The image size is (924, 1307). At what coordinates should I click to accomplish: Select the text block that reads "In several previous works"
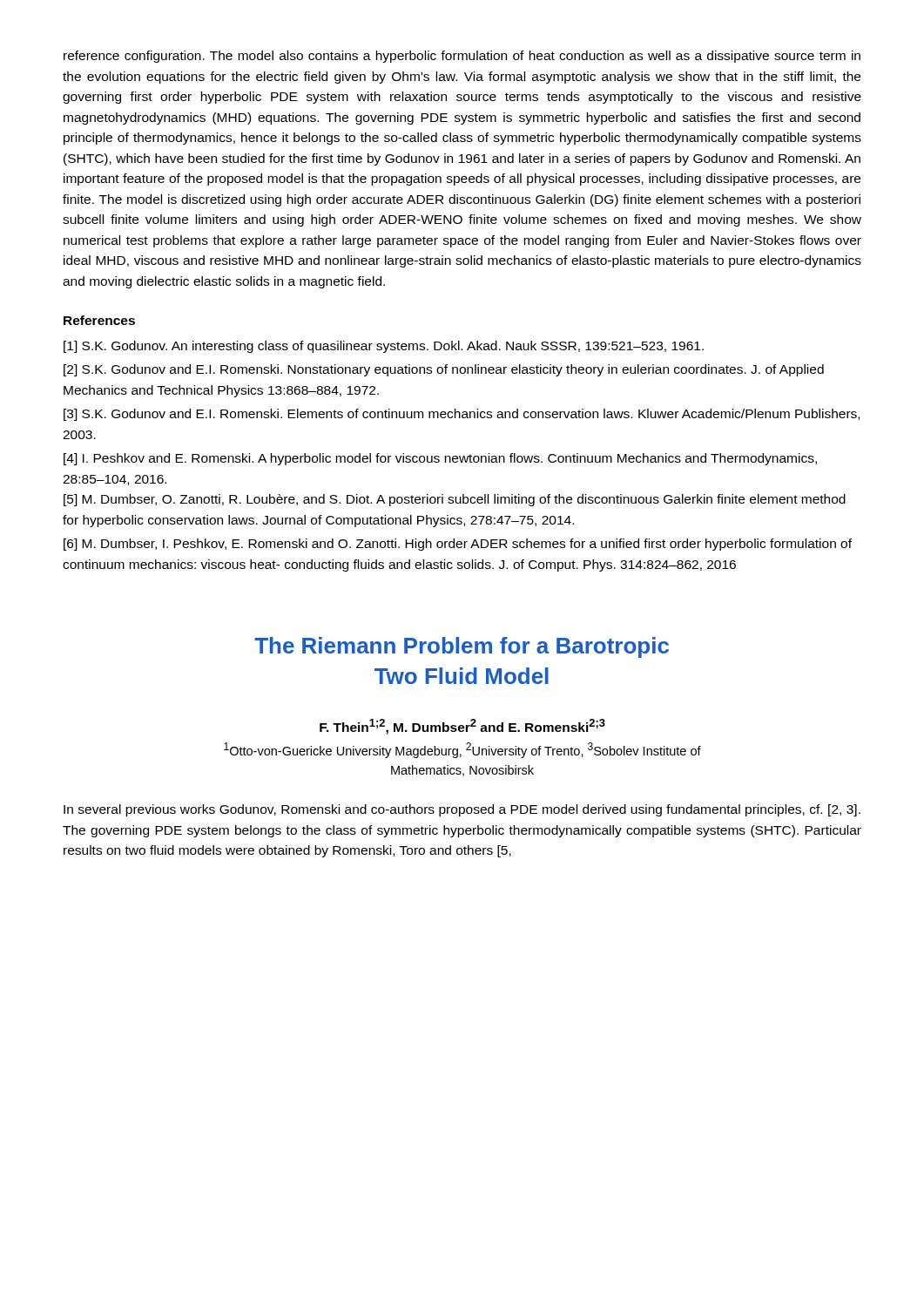(462, 830)
